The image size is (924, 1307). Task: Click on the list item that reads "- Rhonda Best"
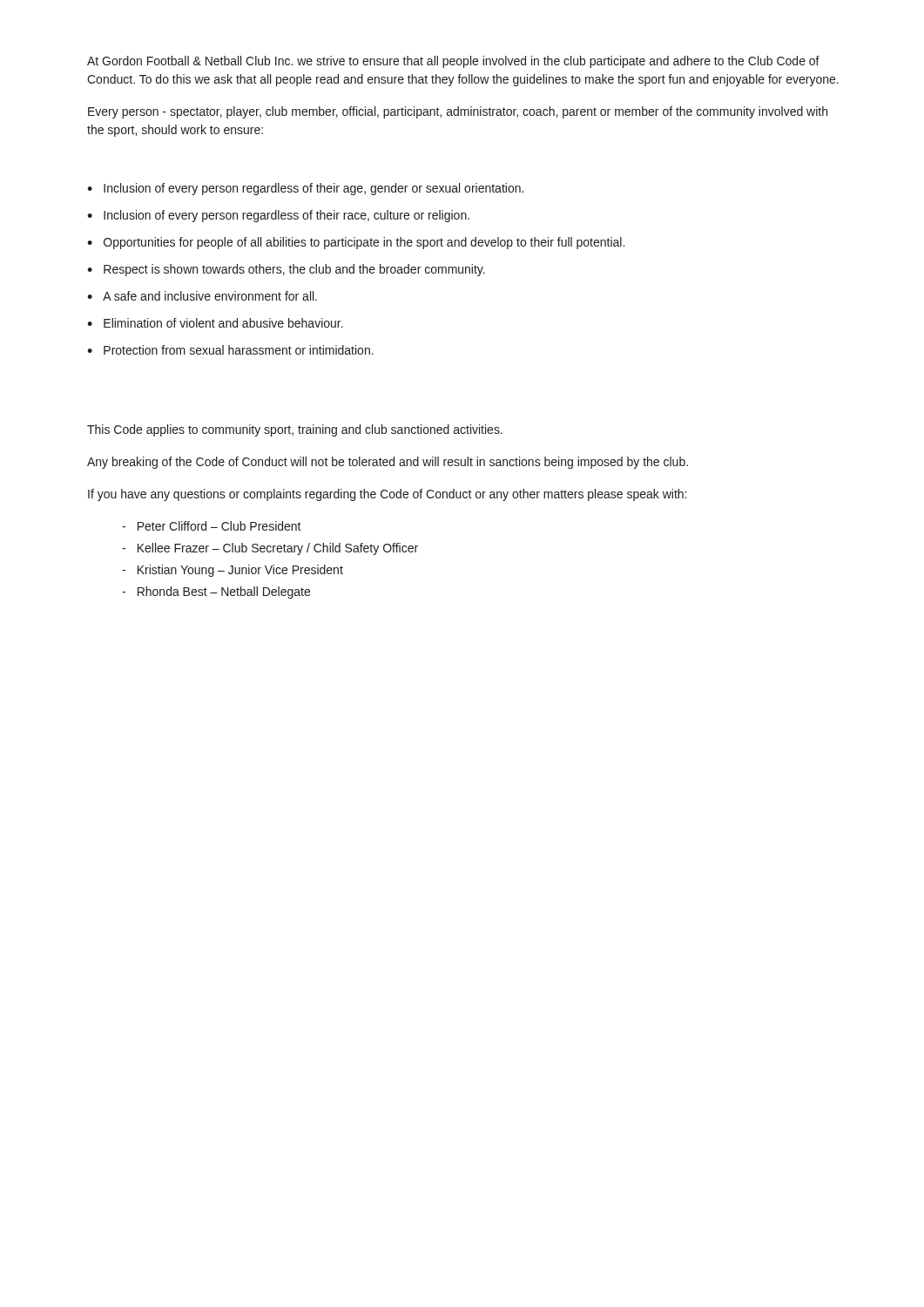point(216,592)
